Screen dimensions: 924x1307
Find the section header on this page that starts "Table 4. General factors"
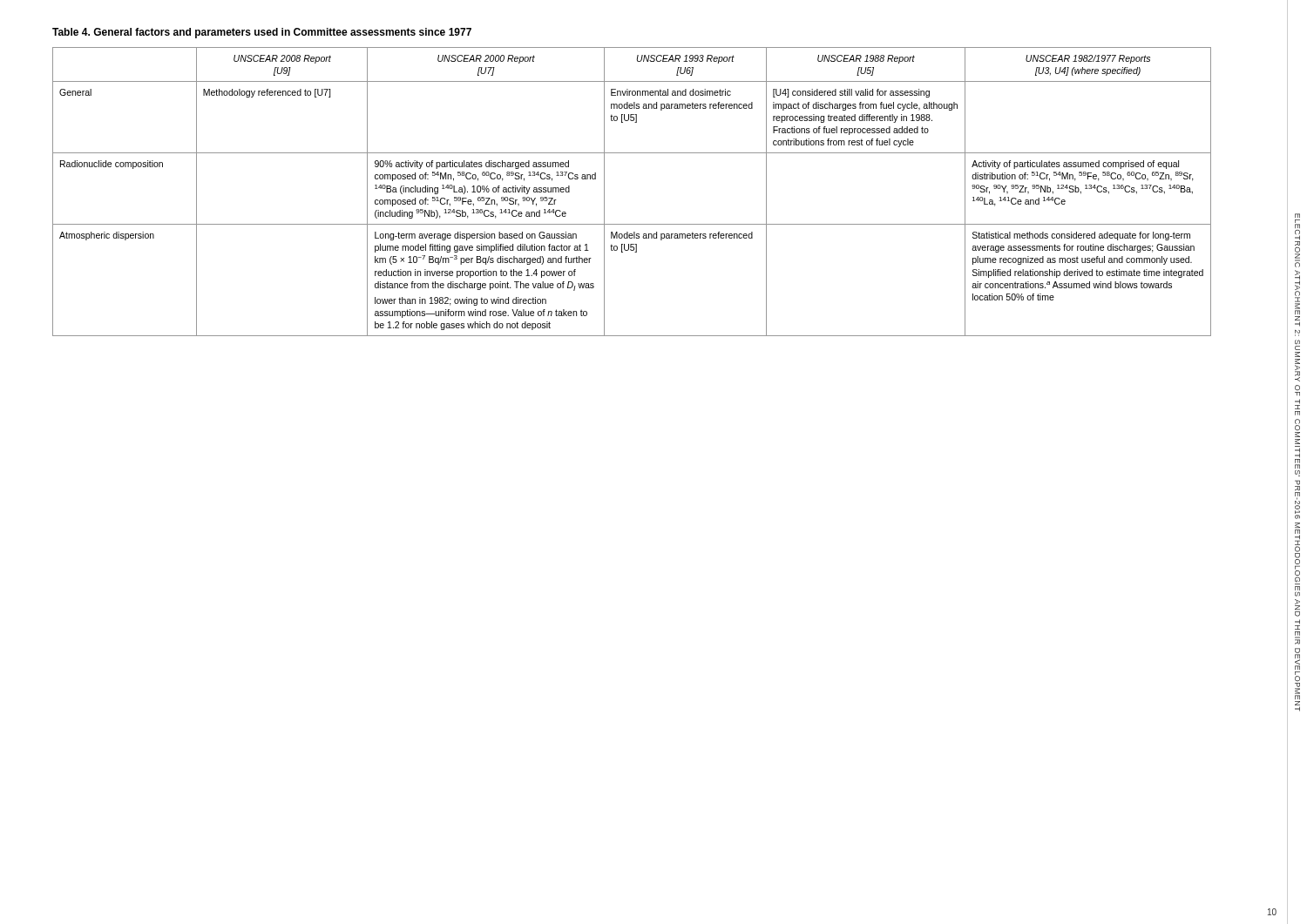pos(262,32)
